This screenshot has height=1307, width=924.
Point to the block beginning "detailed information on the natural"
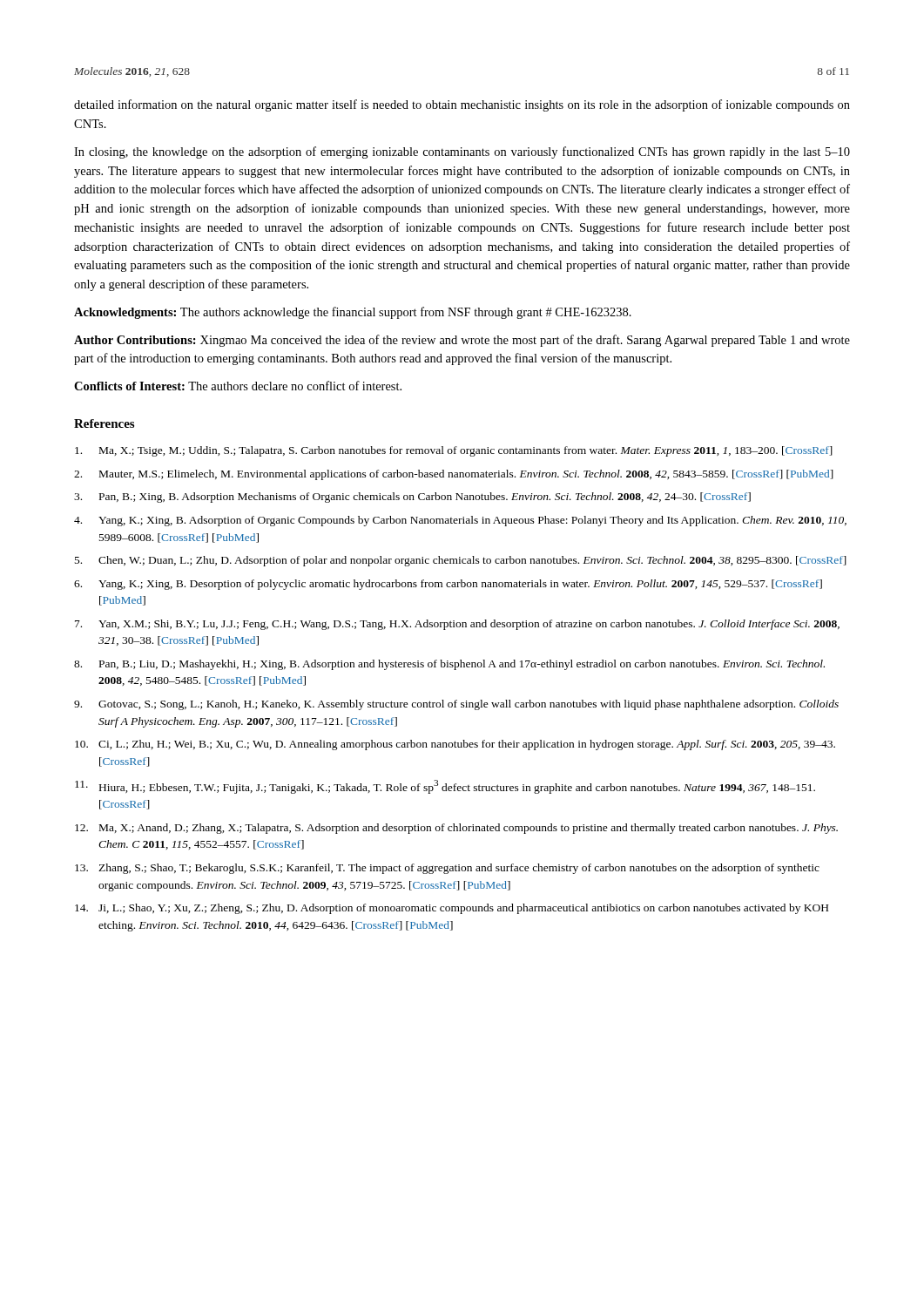click(462, 115)
